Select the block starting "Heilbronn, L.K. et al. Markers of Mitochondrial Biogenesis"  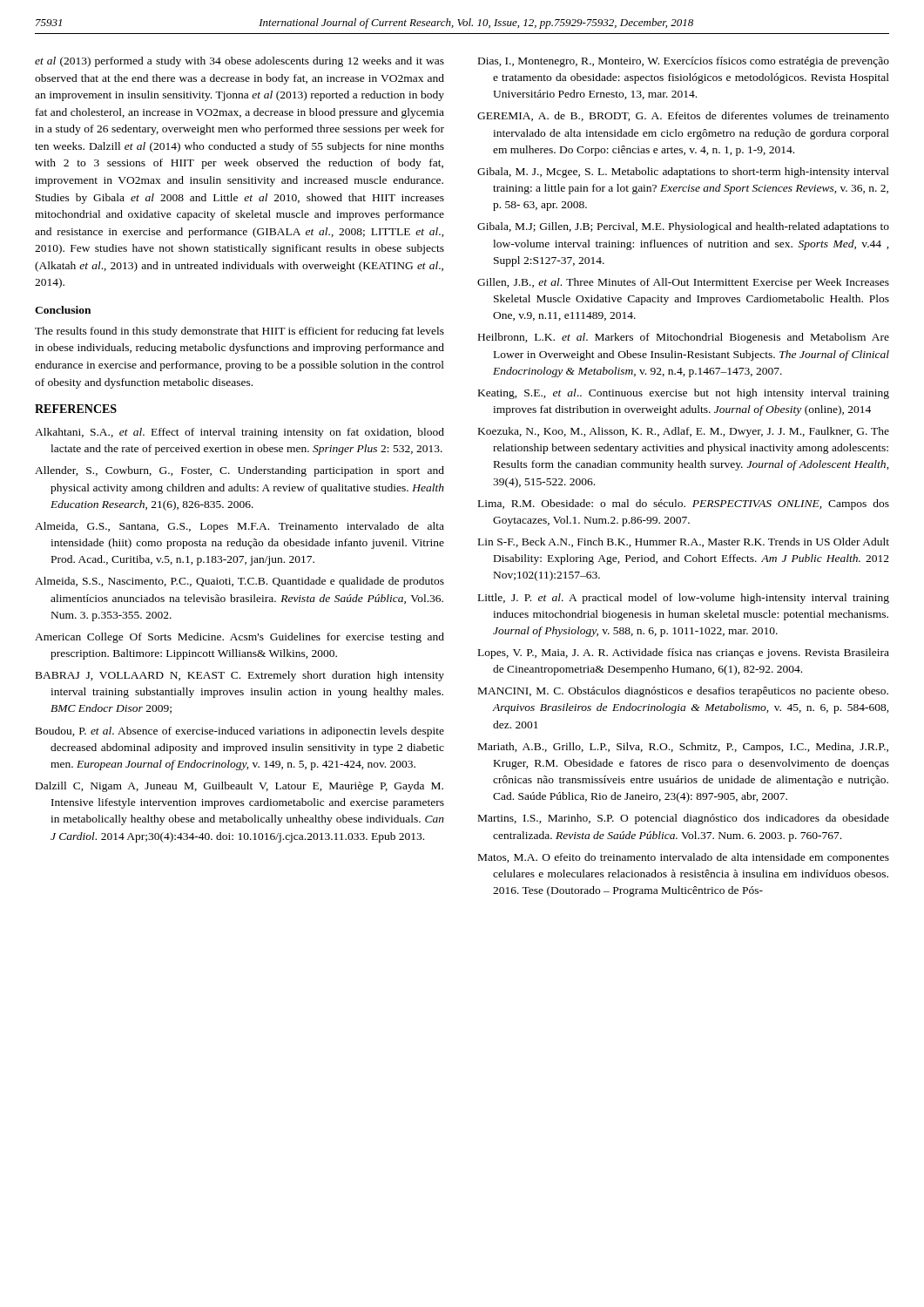[x=683, y=354]
